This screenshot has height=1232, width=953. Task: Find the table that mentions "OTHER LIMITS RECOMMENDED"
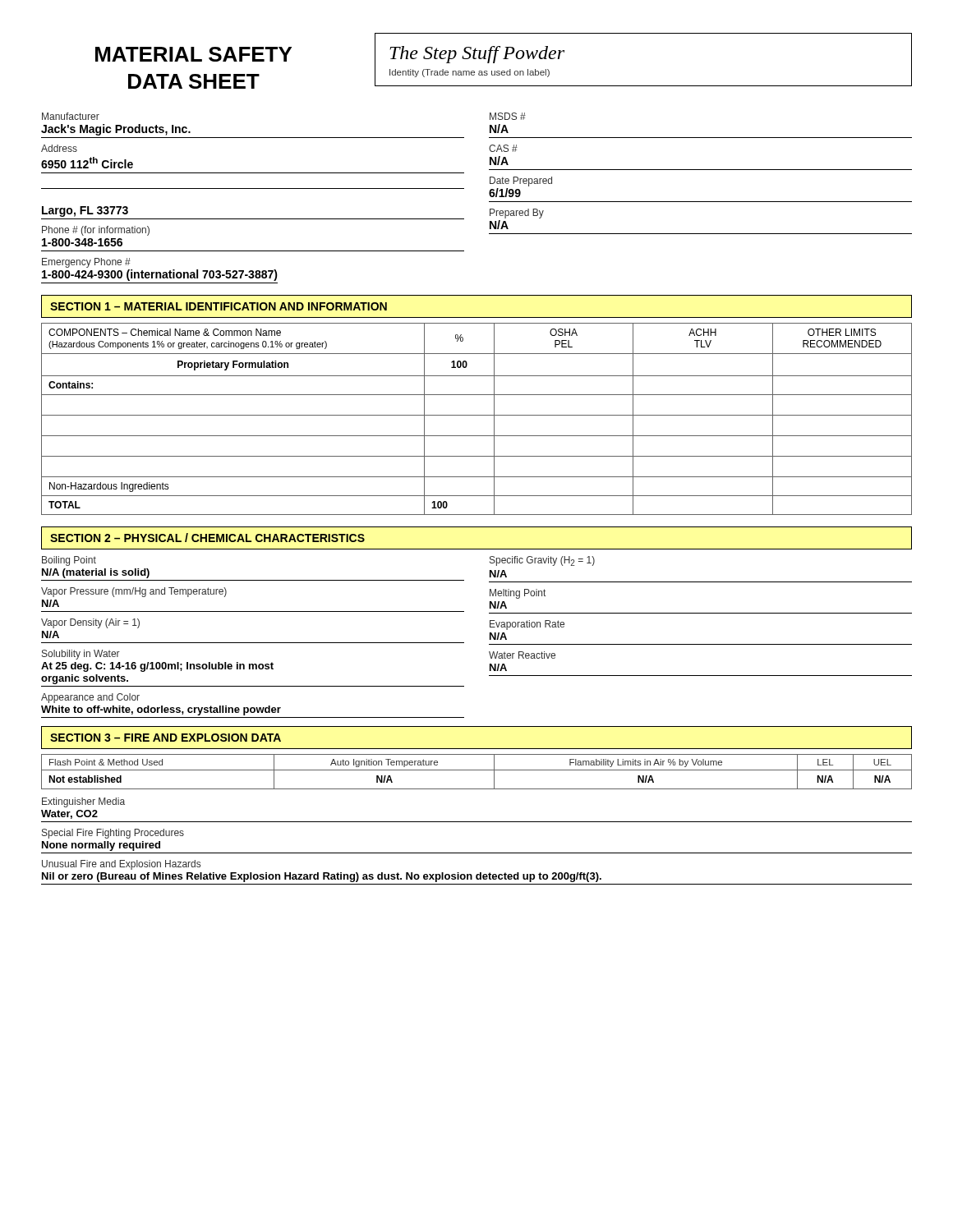(x=476, y=419)
